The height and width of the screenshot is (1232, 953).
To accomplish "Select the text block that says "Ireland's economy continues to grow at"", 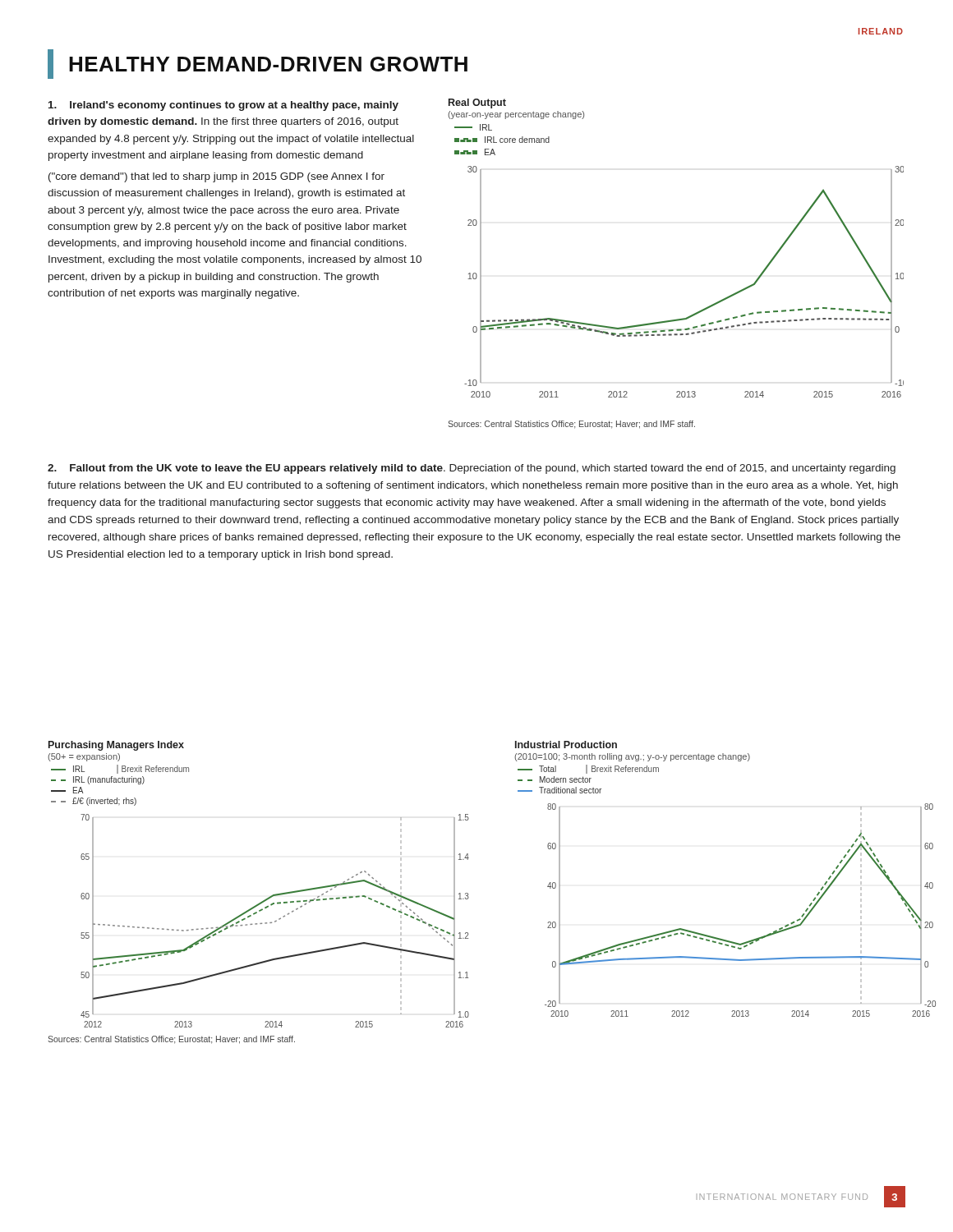I will pos(239,199).
